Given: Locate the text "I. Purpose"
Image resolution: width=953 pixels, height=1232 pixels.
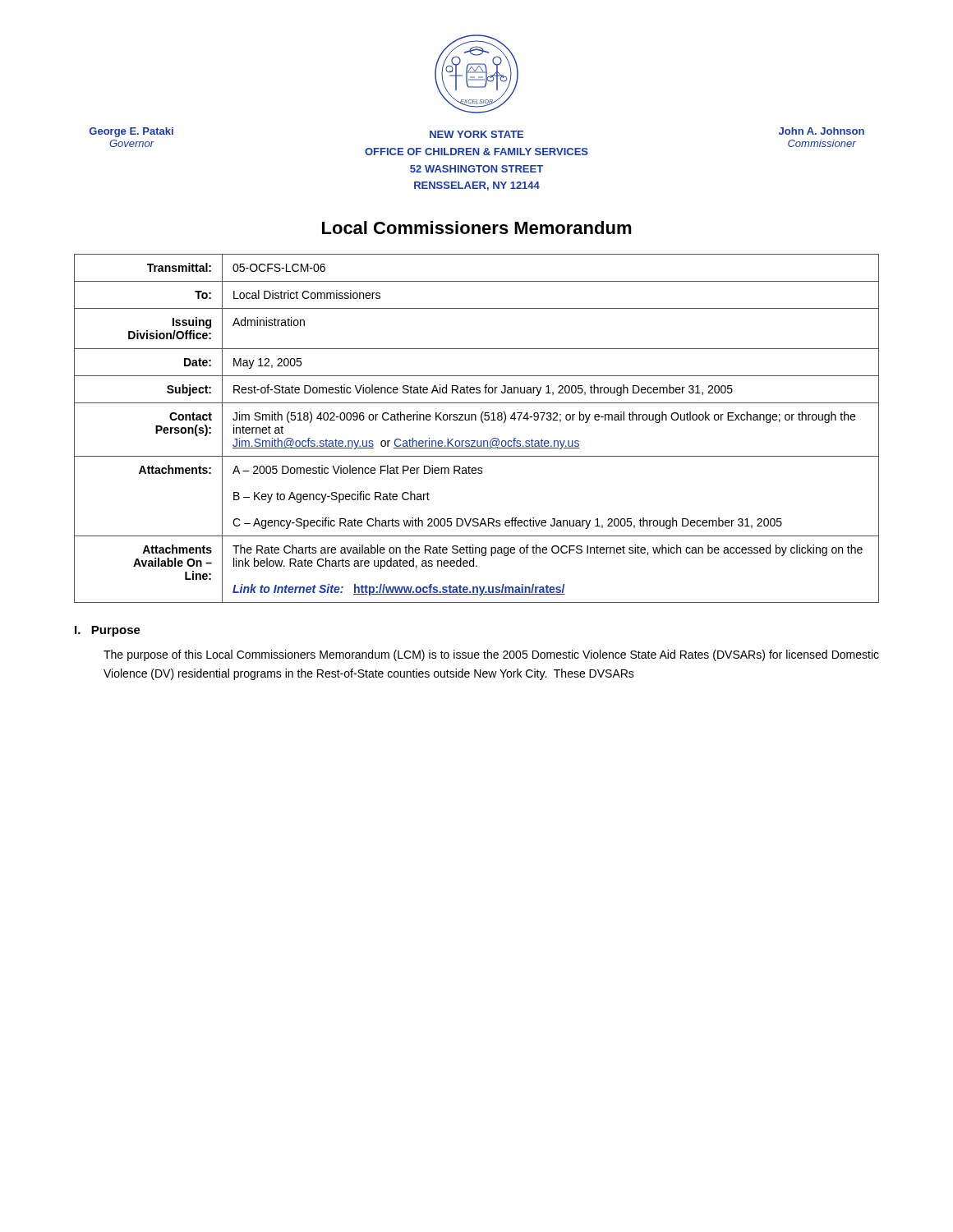Looking at the screenshot, I should click(x=107, y=630).
